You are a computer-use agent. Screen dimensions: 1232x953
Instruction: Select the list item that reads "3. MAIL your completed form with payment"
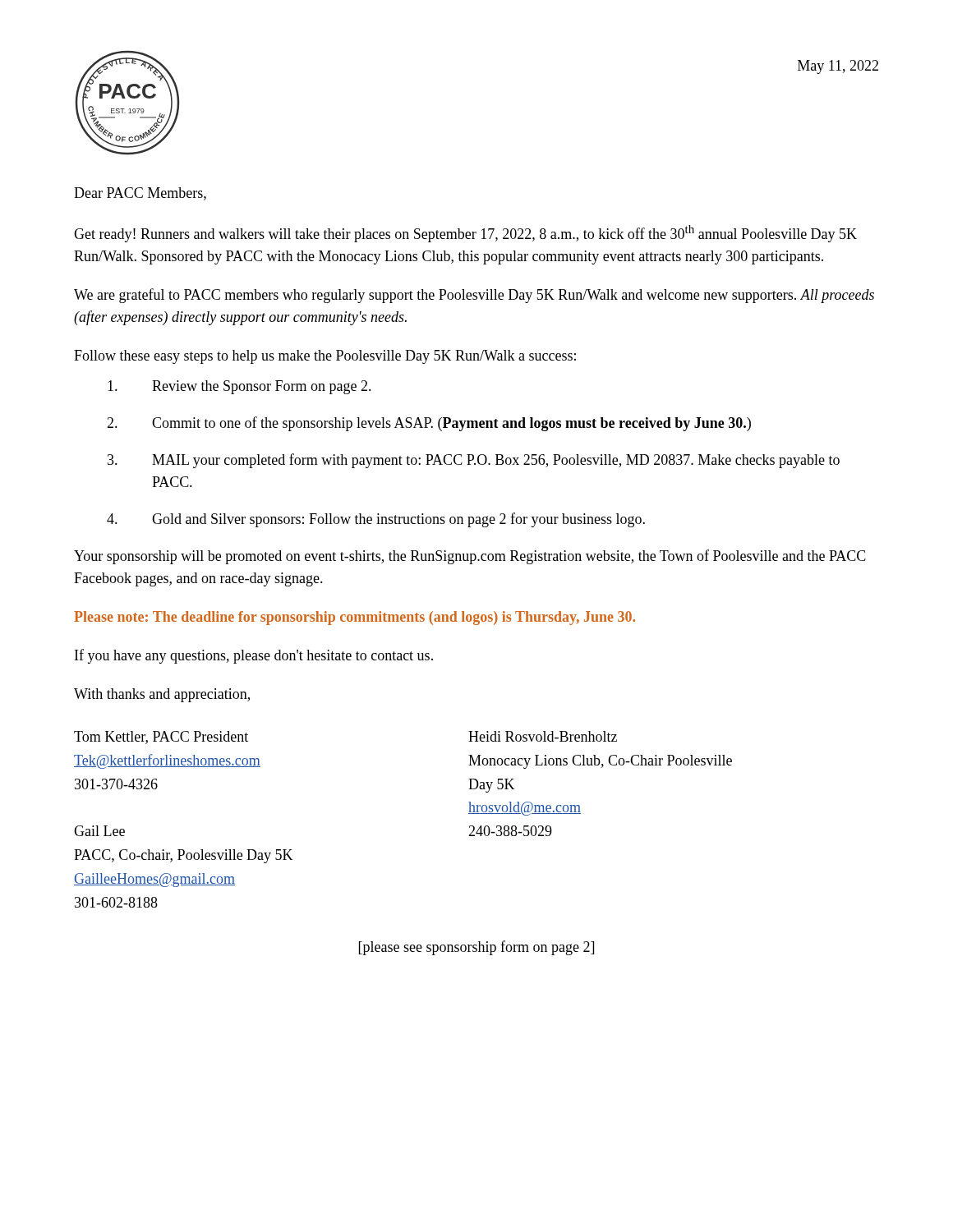(476, 471)
